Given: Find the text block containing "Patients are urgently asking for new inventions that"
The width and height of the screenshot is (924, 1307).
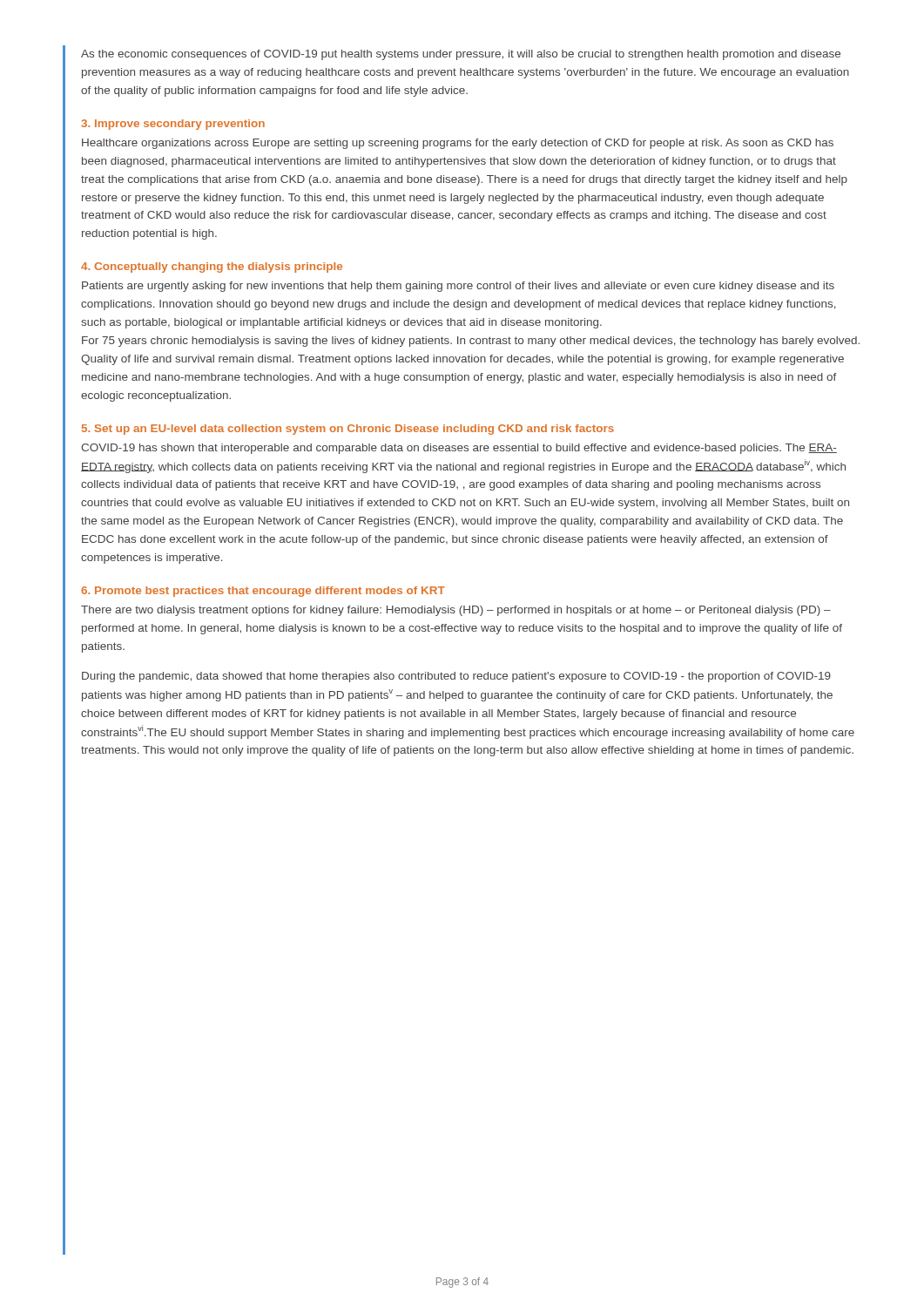Looking at the screenshot, I should pos(471,341).
